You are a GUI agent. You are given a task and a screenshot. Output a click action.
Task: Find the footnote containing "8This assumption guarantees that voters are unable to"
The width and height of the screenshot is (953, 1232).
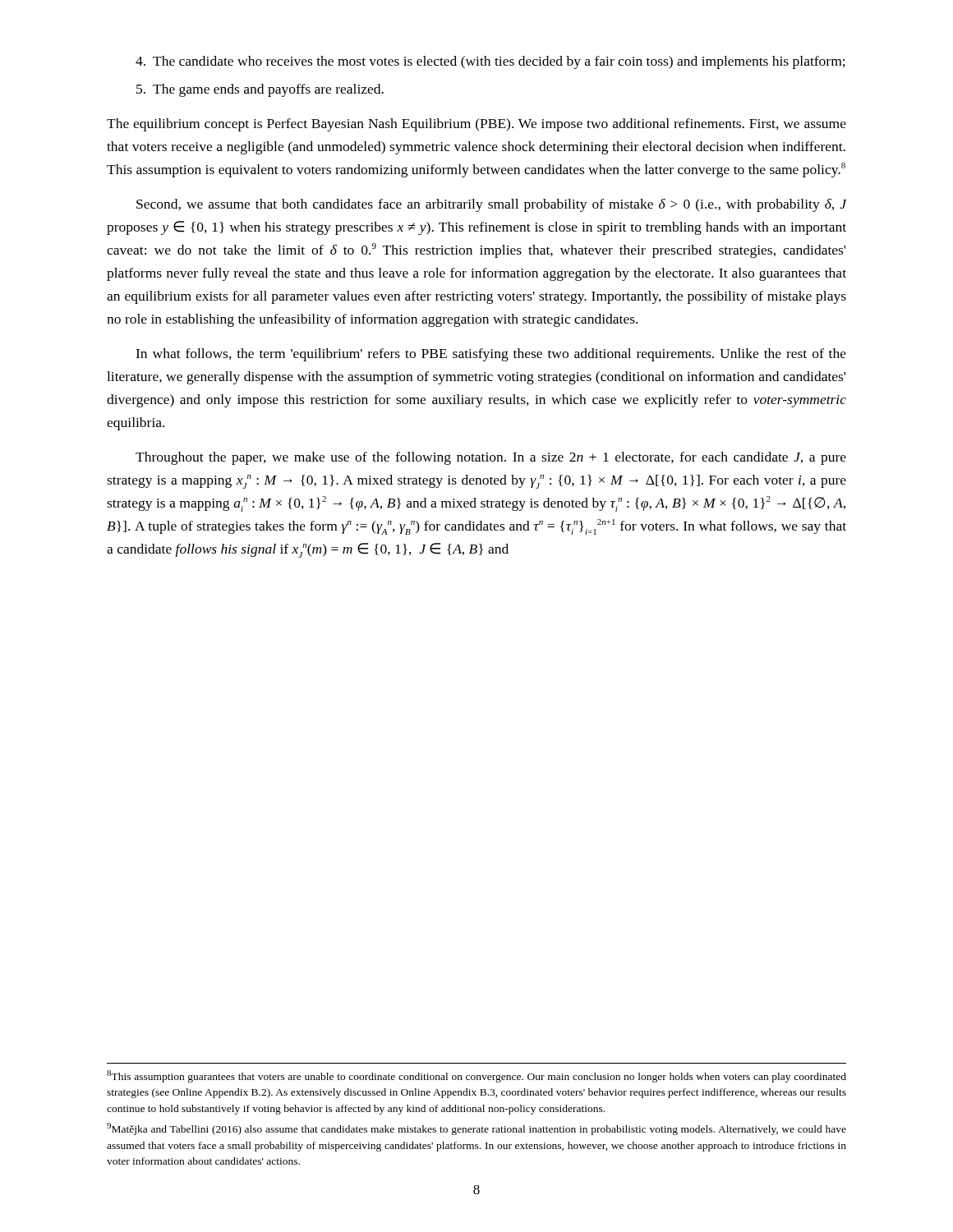tap(476, 1091)
